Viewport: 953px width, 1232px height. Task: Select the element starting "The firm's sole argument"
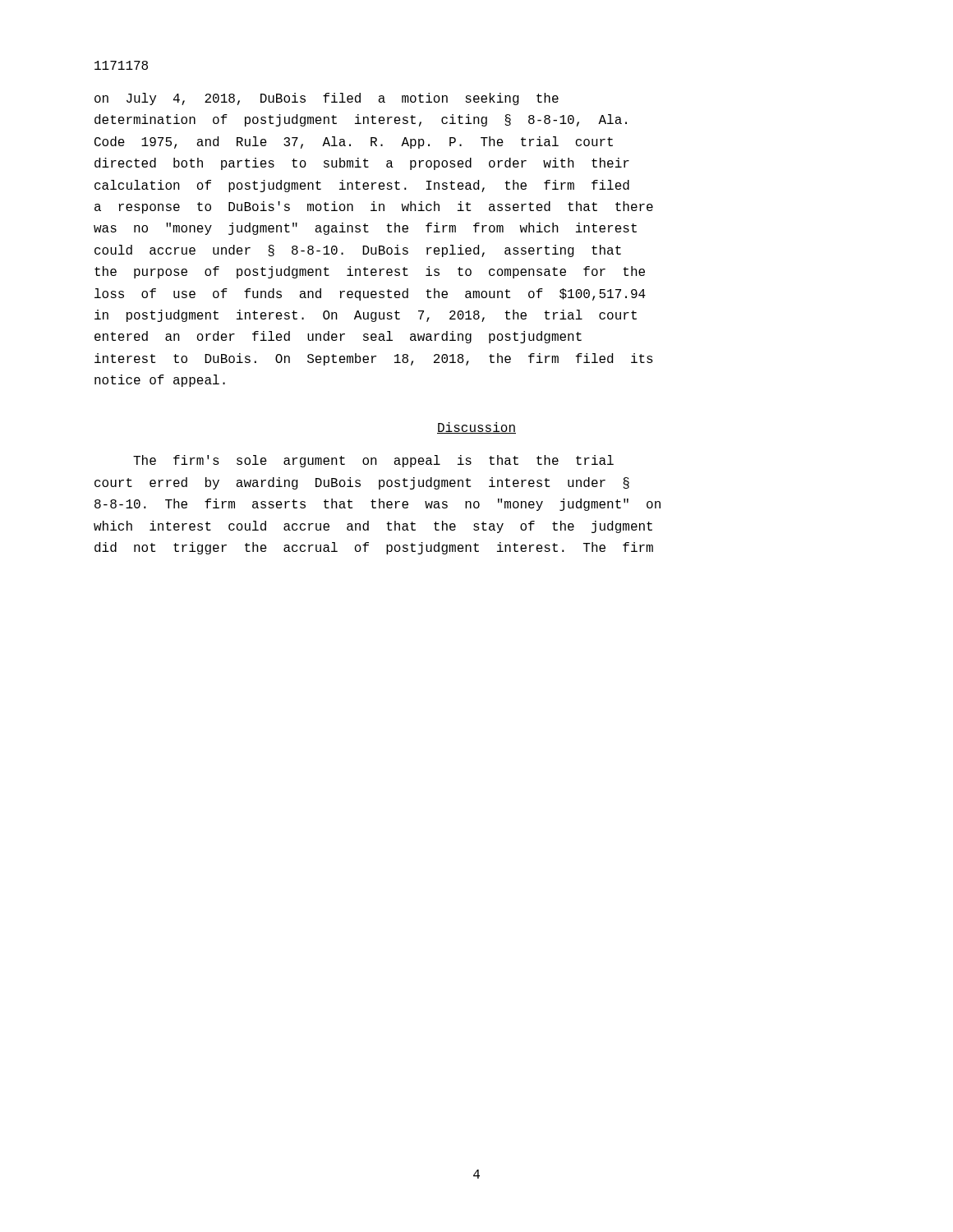(x=378, y=505)
